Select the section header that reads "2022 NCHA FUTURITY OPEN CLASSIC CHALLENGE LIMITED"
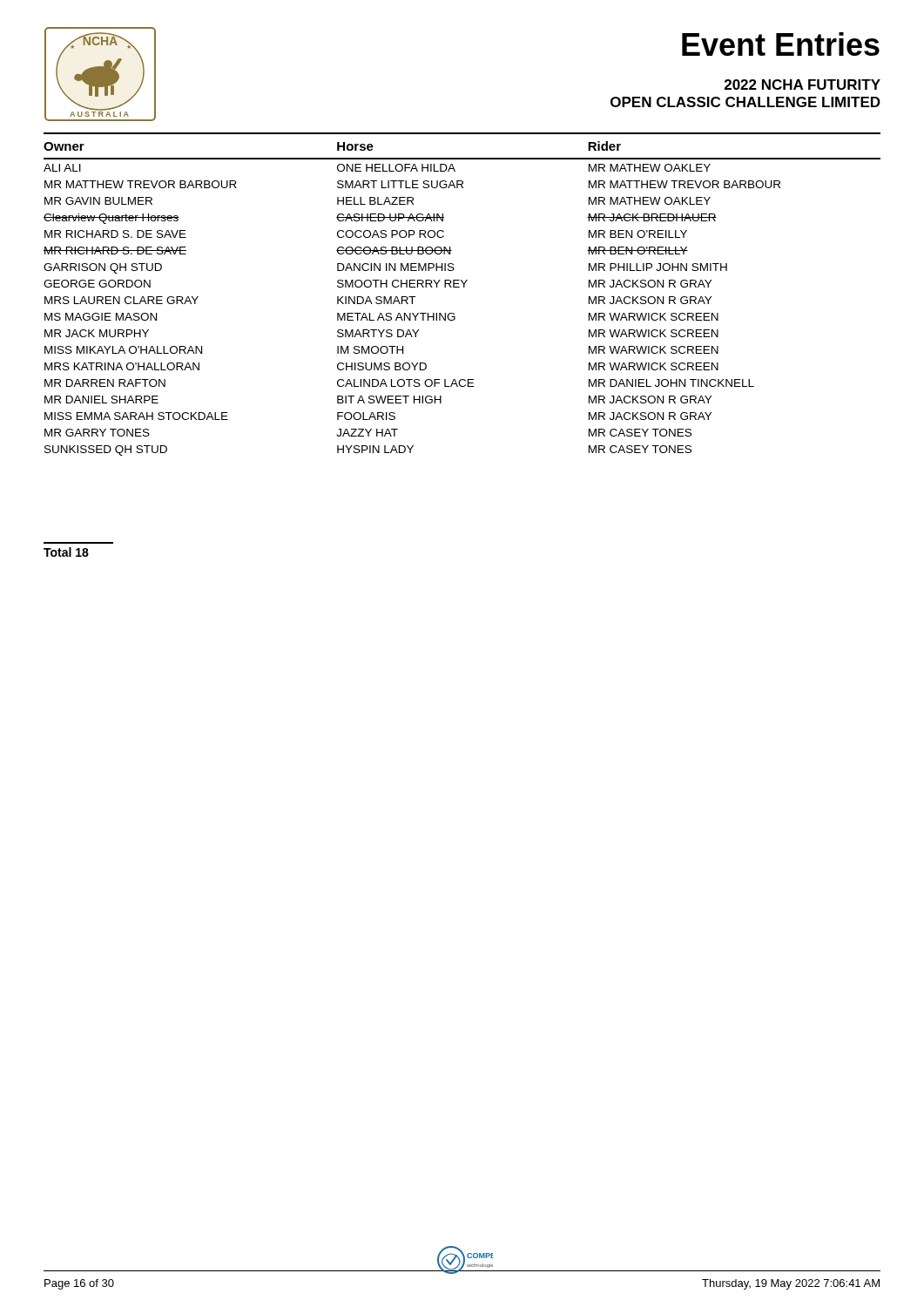 745,94
